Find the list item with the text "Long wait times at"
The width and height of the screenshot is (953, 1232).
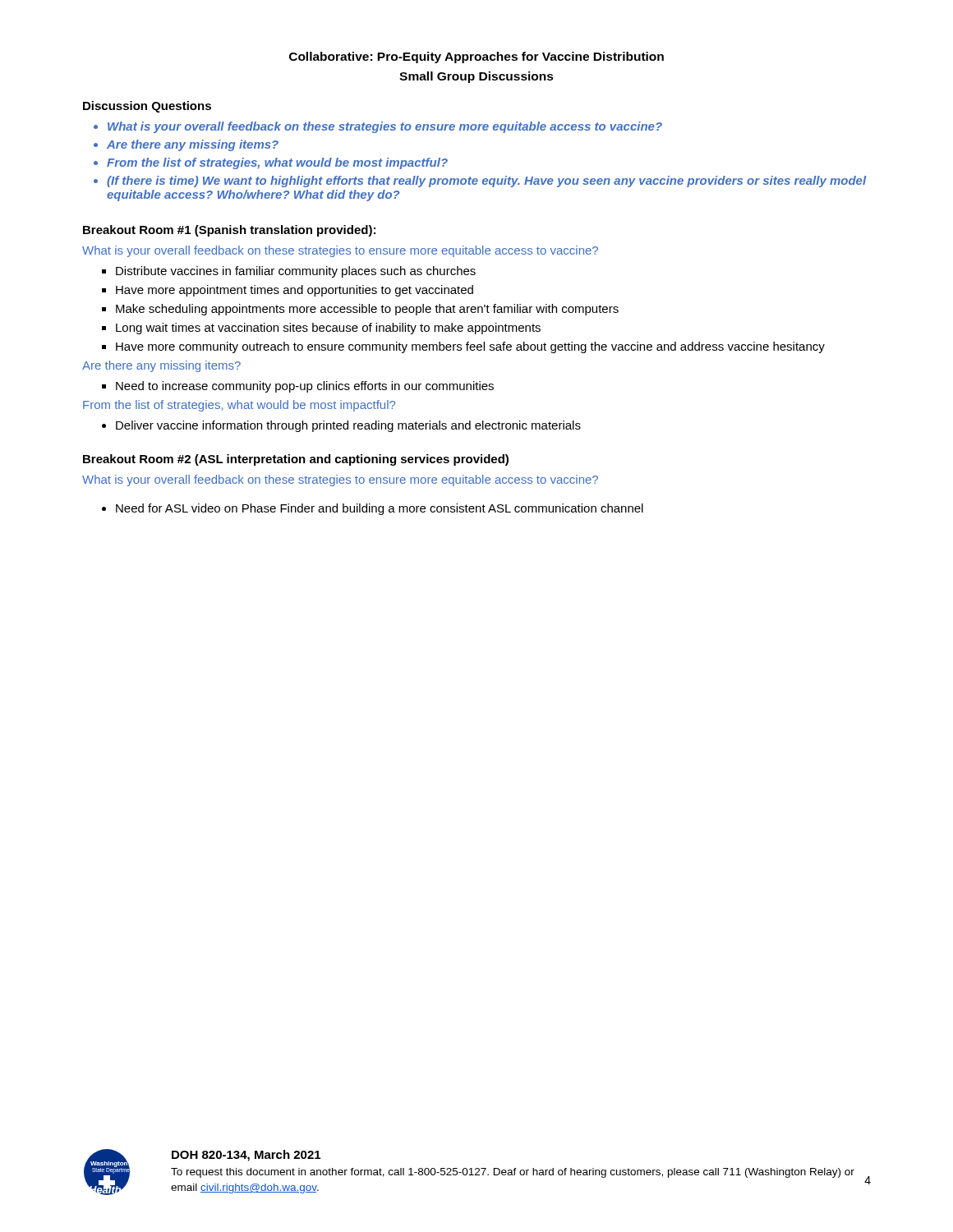point(328,327)
